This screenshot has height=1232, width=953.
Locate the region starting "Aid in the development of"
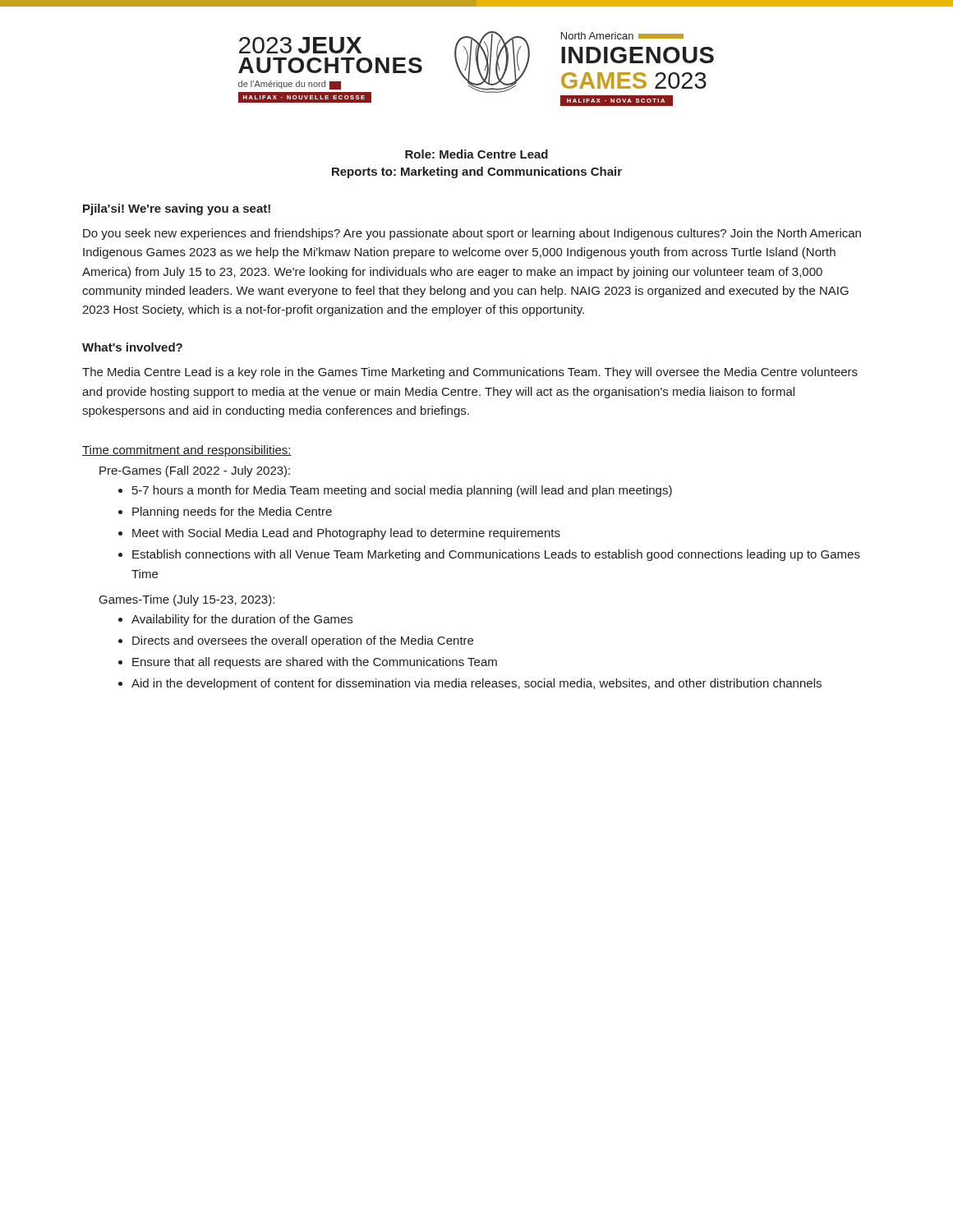(x=477, y=683)
